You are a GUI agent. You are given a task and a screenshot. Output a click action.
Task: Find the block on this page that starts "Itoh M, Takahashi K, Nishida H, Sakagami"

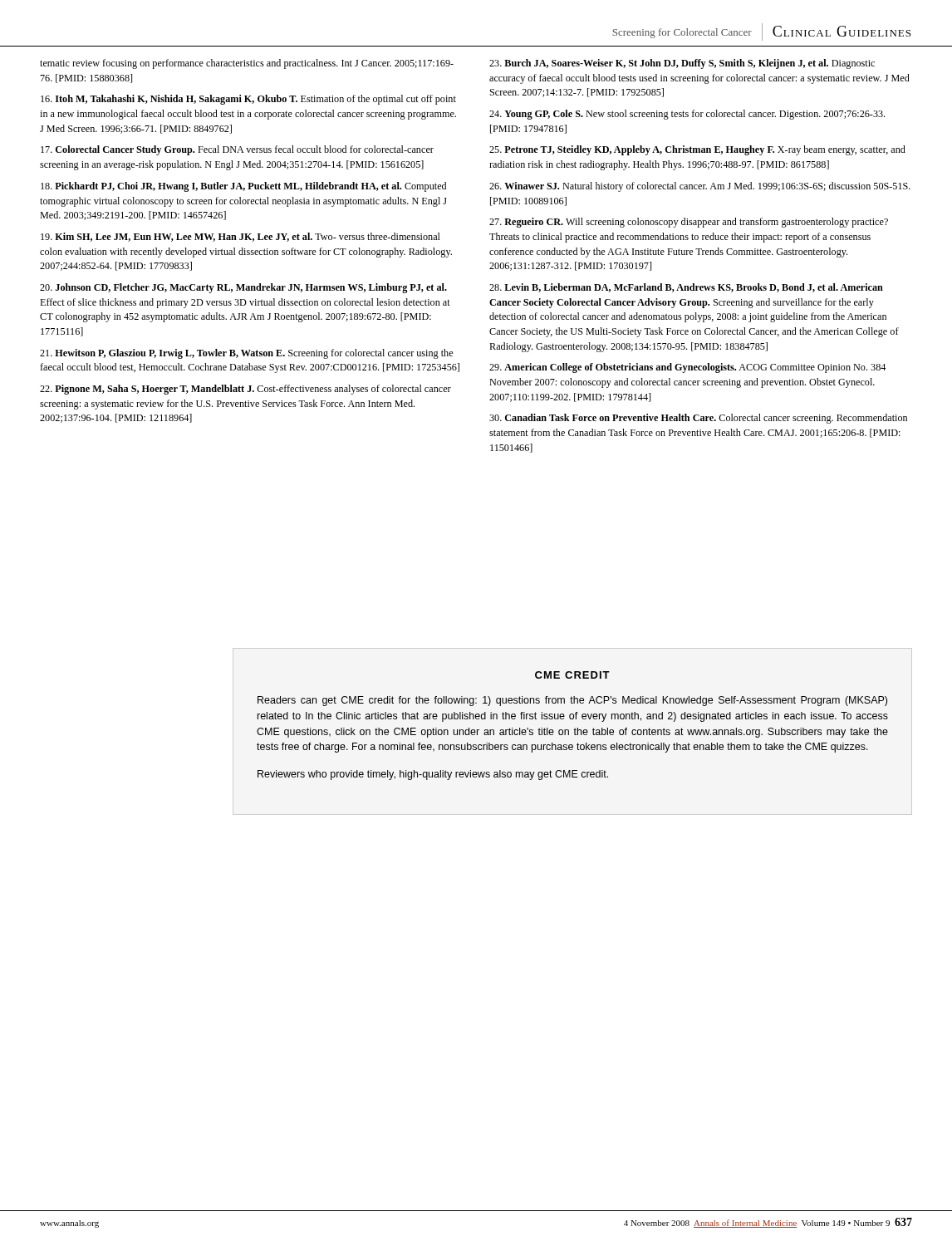pos(248,114)
